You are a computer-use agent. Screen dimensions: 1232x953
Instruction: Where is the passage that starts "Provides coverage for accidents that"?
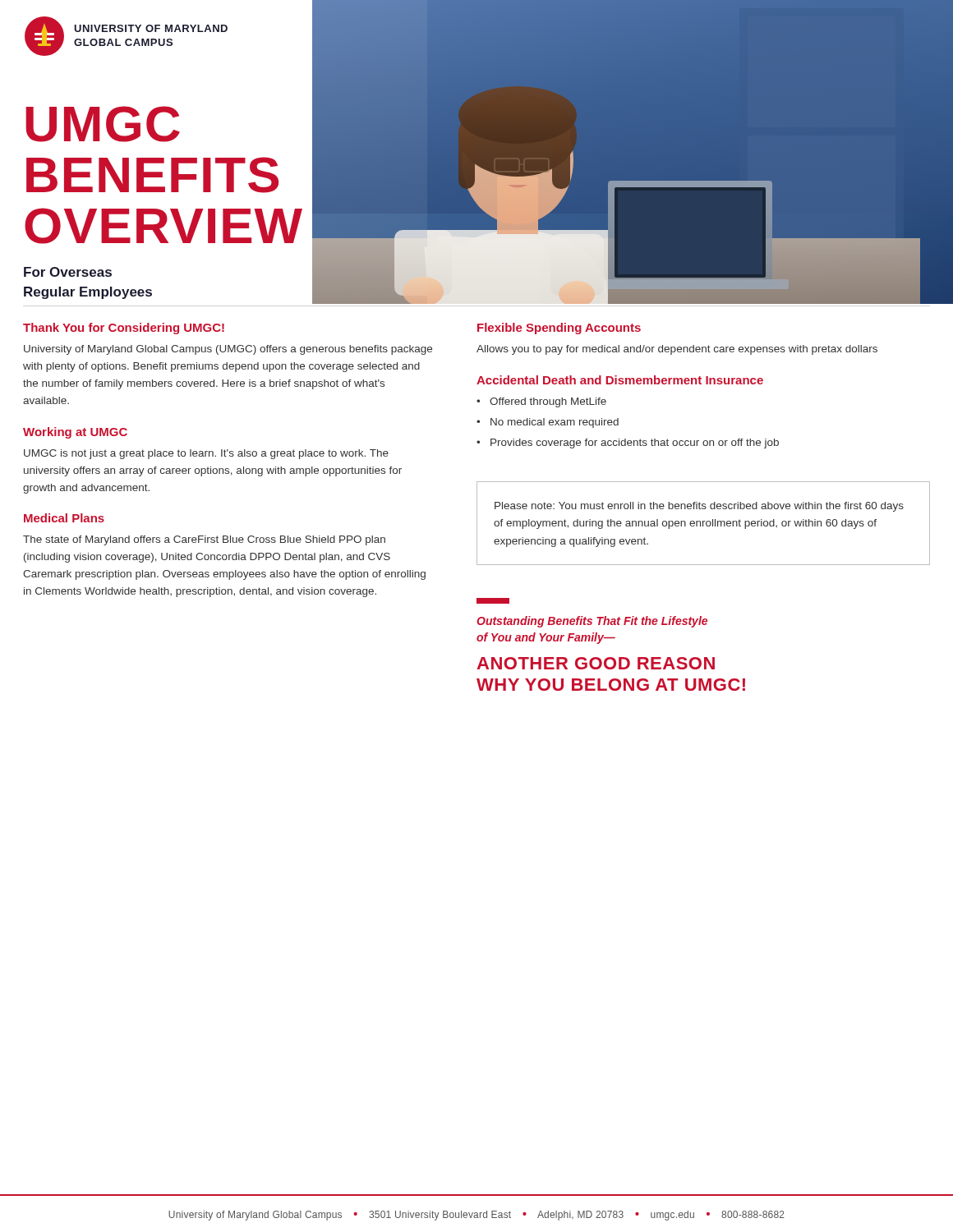click(634, 442)
